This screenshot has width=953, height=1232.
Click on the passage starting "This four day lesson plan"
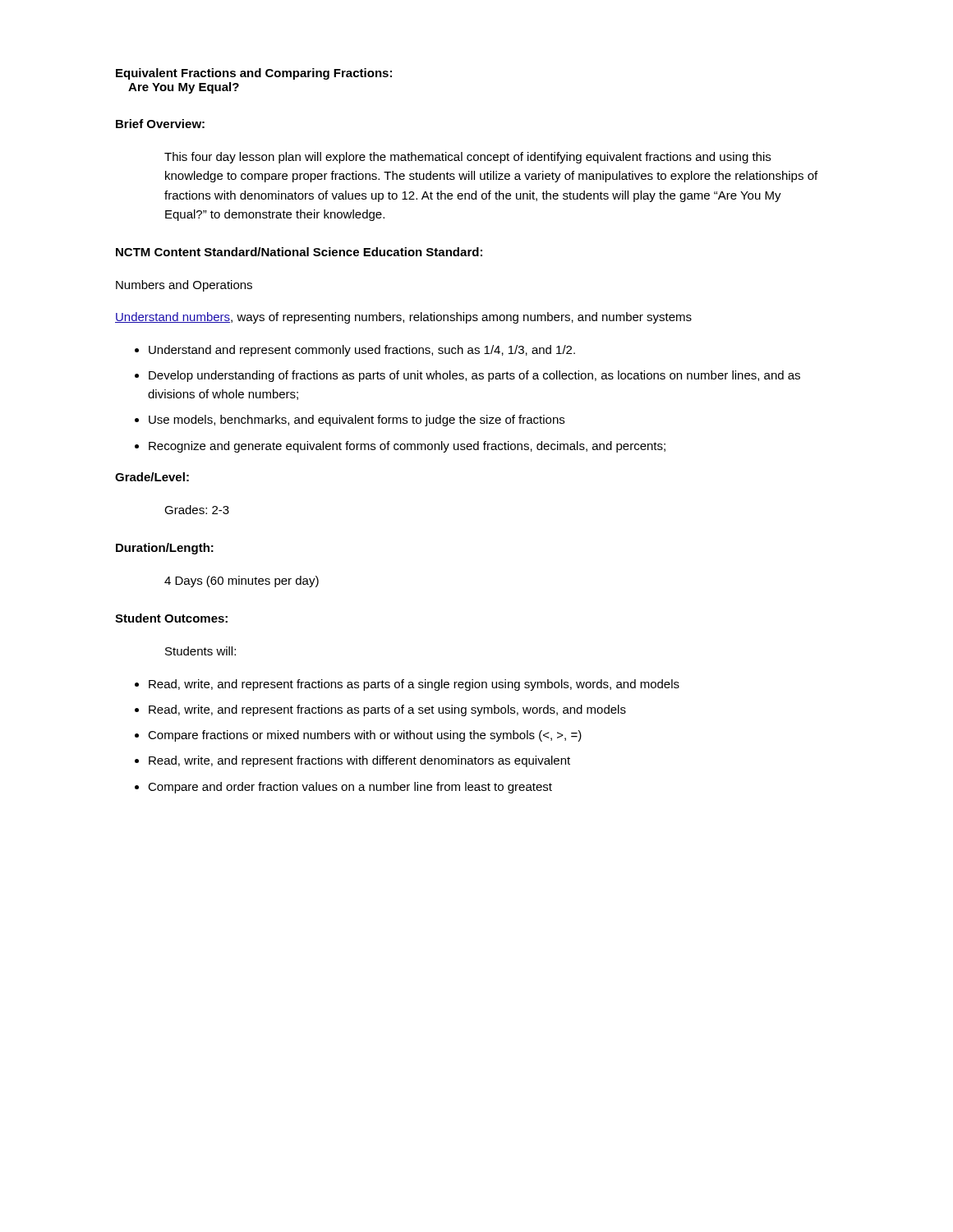coord(491,185)
